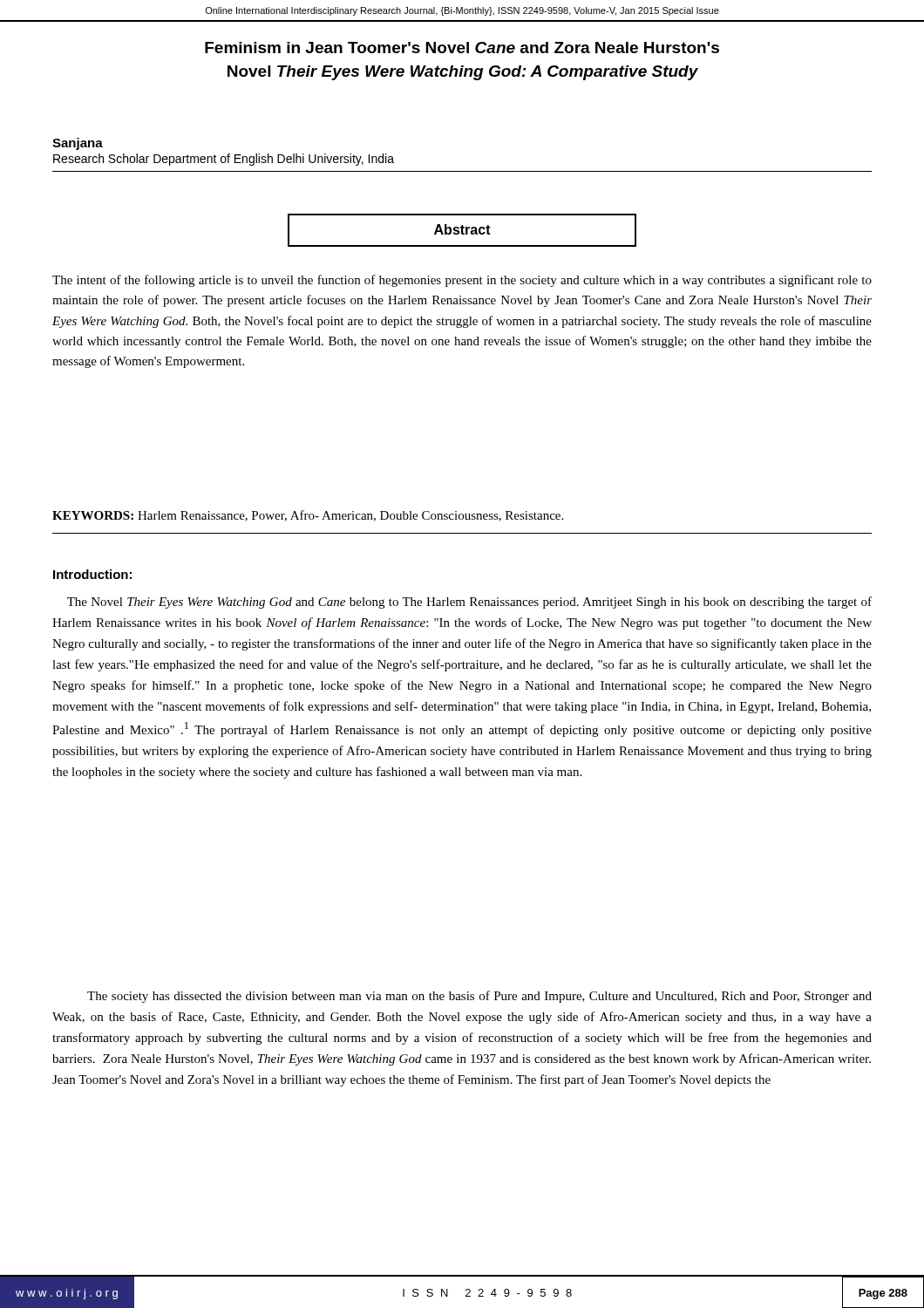Point to the passage starting "Sanjana Research Scholar Department"
This screenshot has width=924, height=1308.
point(78,144)
